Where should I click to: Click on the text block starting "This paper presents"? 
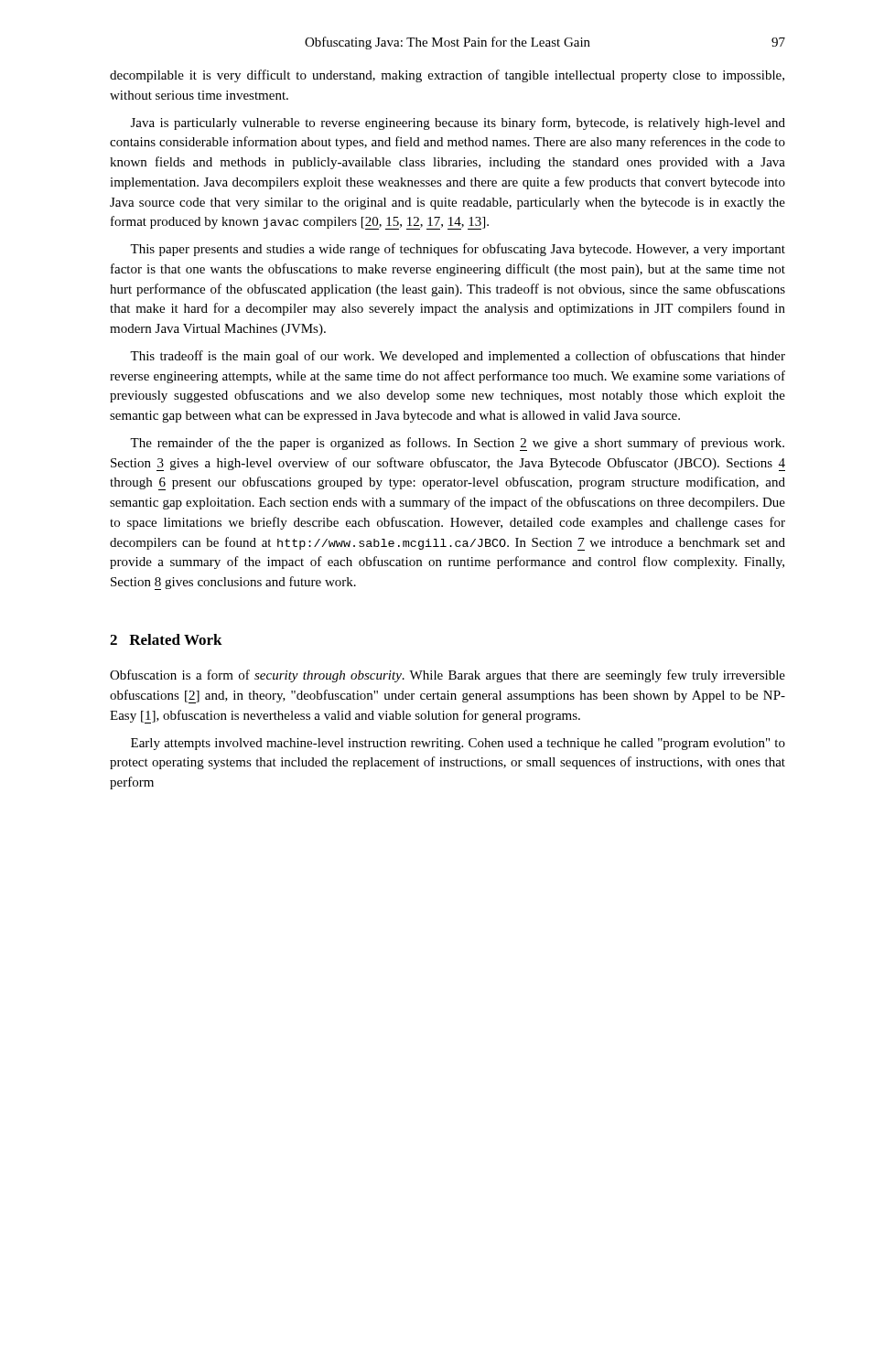pos(448,289)
